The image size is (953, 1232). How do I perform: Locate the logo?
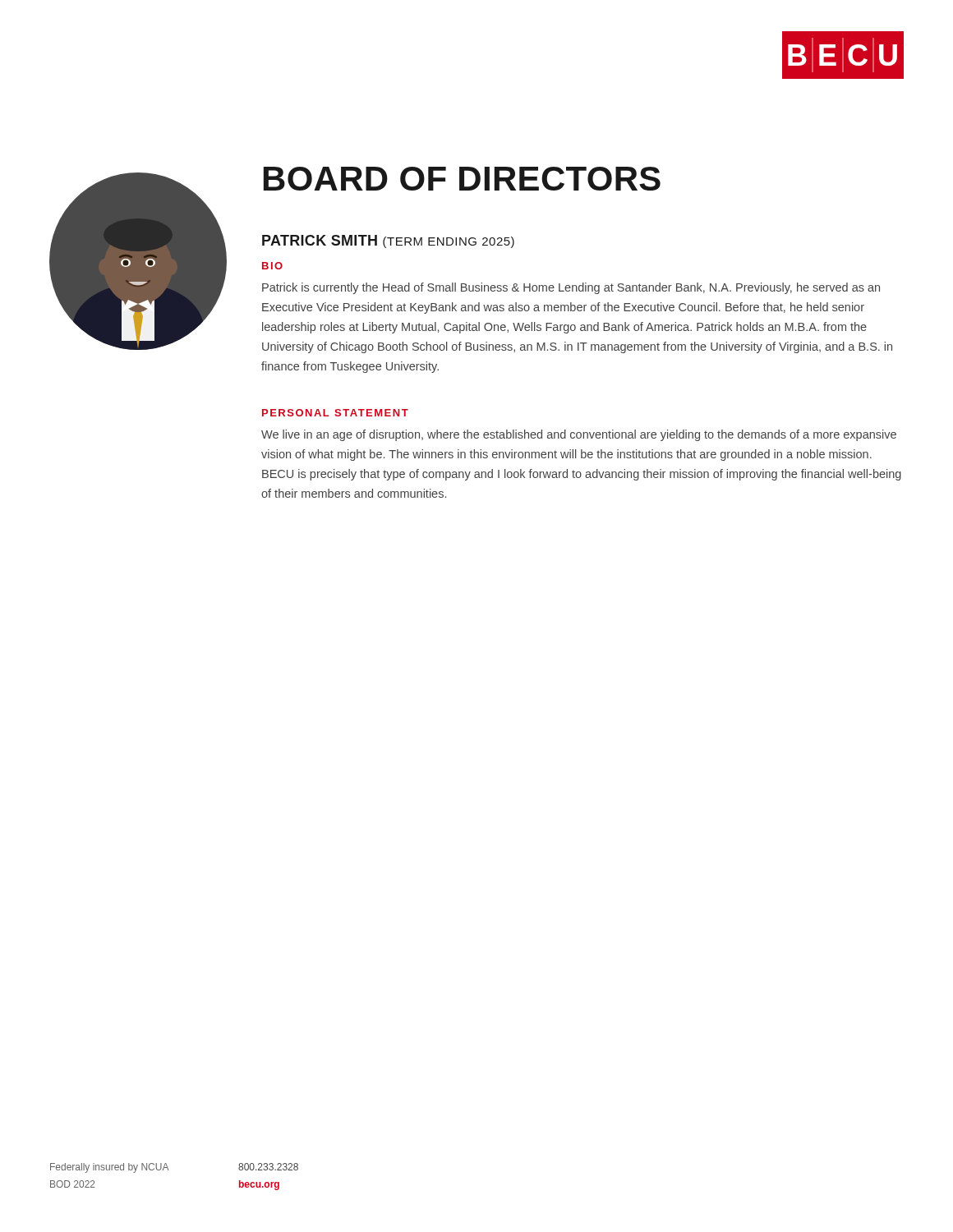[843, 57]
